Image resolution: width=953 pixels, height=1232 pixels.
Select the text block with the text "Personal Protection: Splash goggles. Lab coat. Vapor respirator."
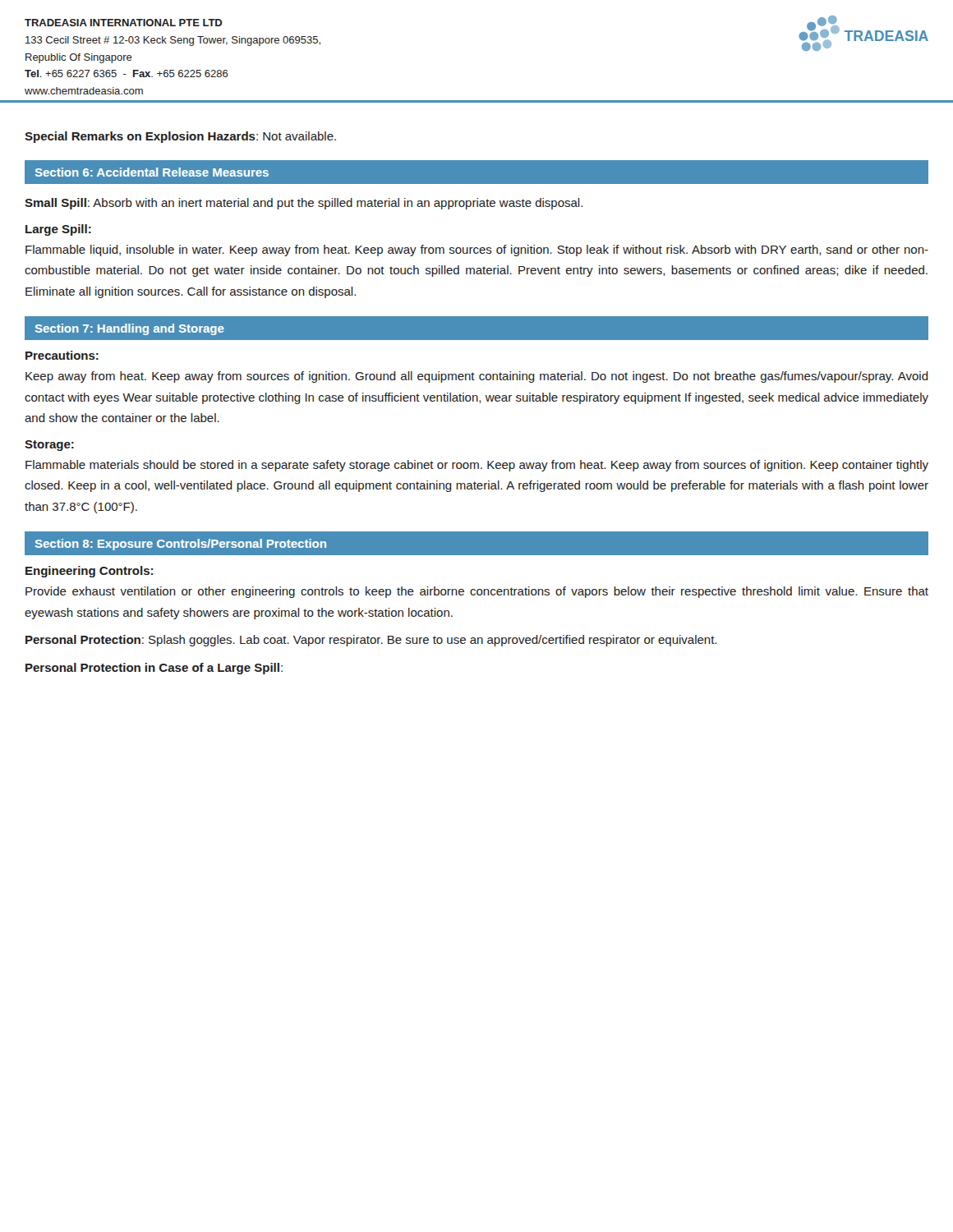click(x=371, y=640)
